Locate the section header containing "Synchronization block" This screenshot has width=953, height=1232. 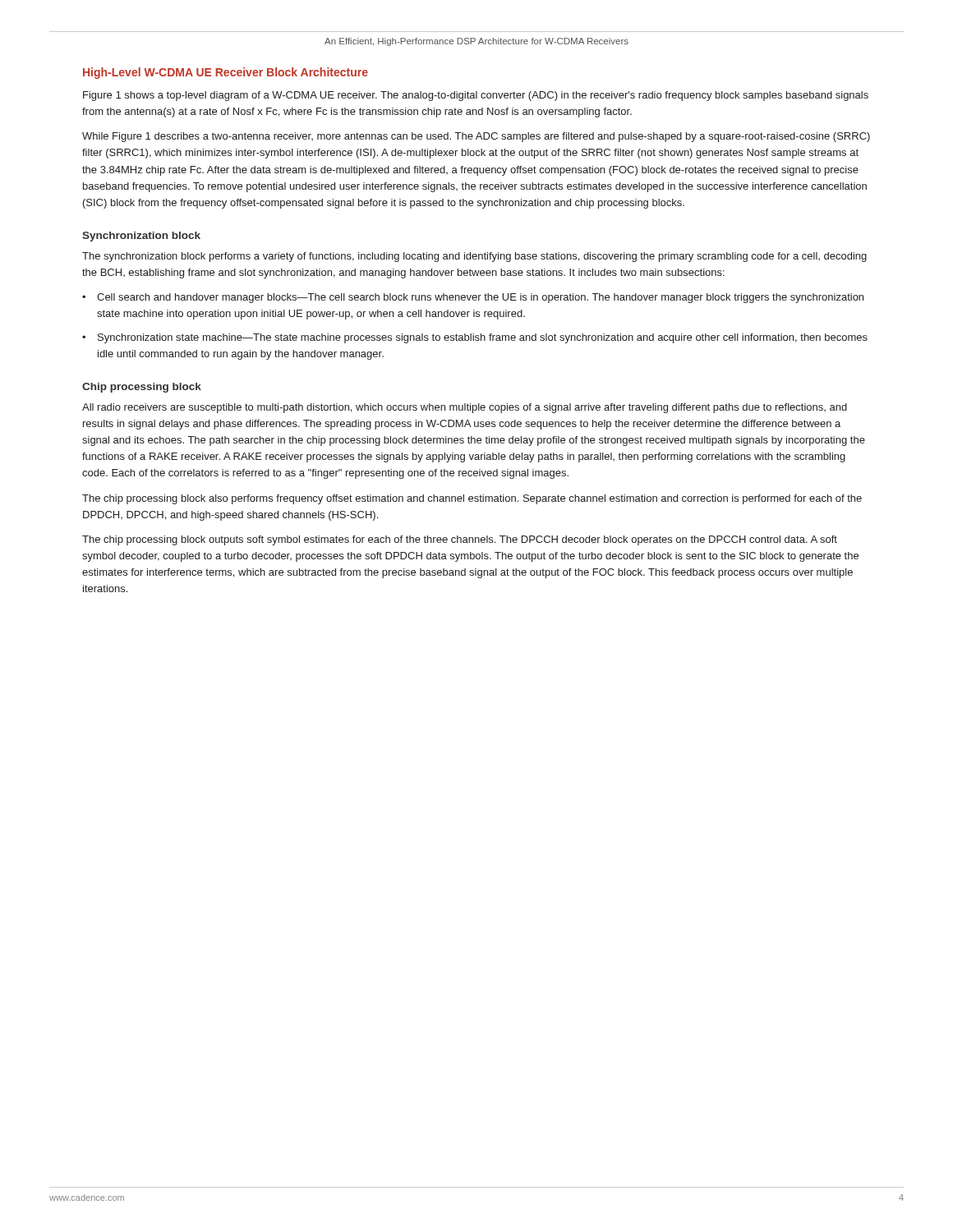pos(141,235)
